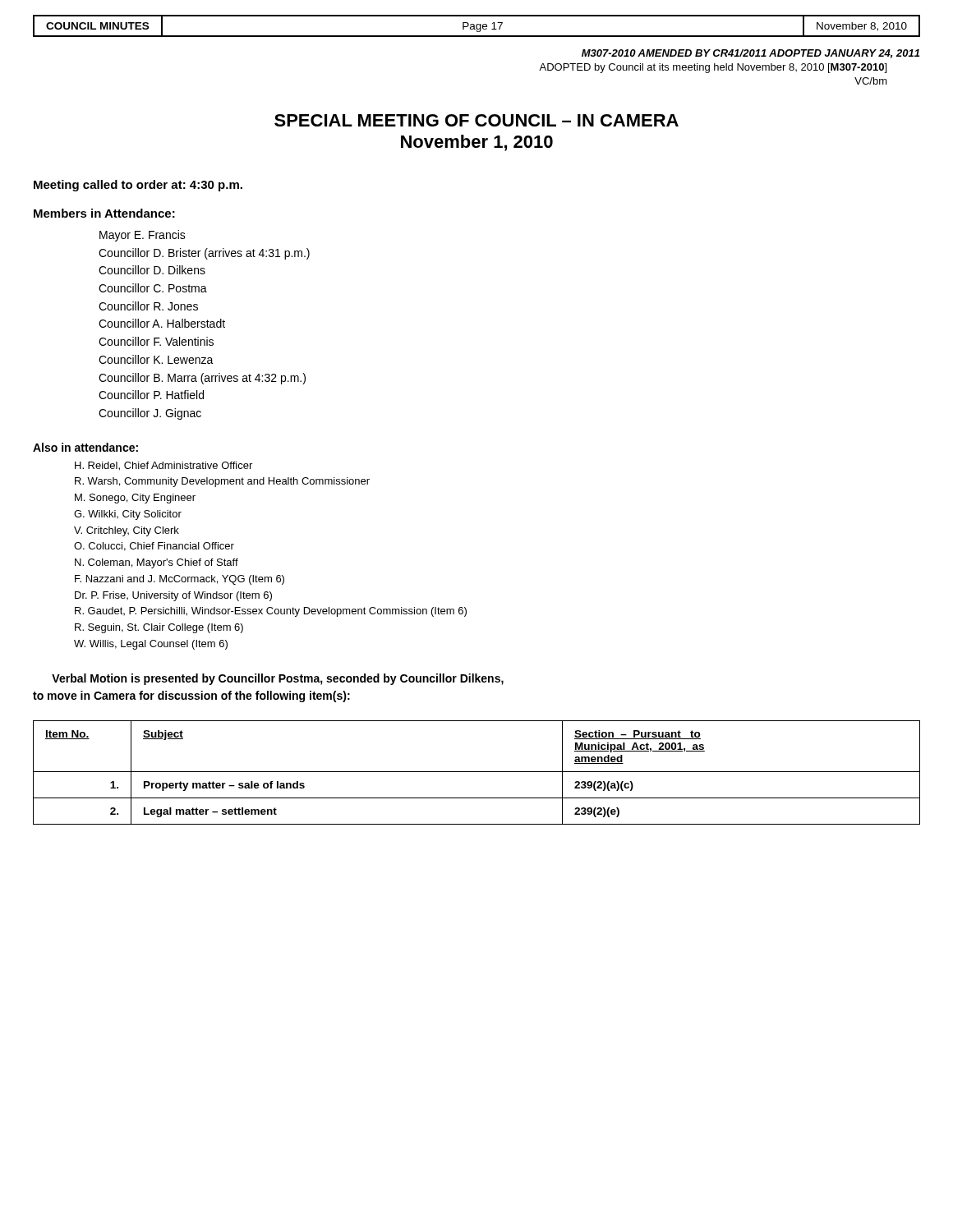
Task: Point to the title beginning "SPECIAL MEETING OF COUNCIL"
Action: [x=476, y=131]
